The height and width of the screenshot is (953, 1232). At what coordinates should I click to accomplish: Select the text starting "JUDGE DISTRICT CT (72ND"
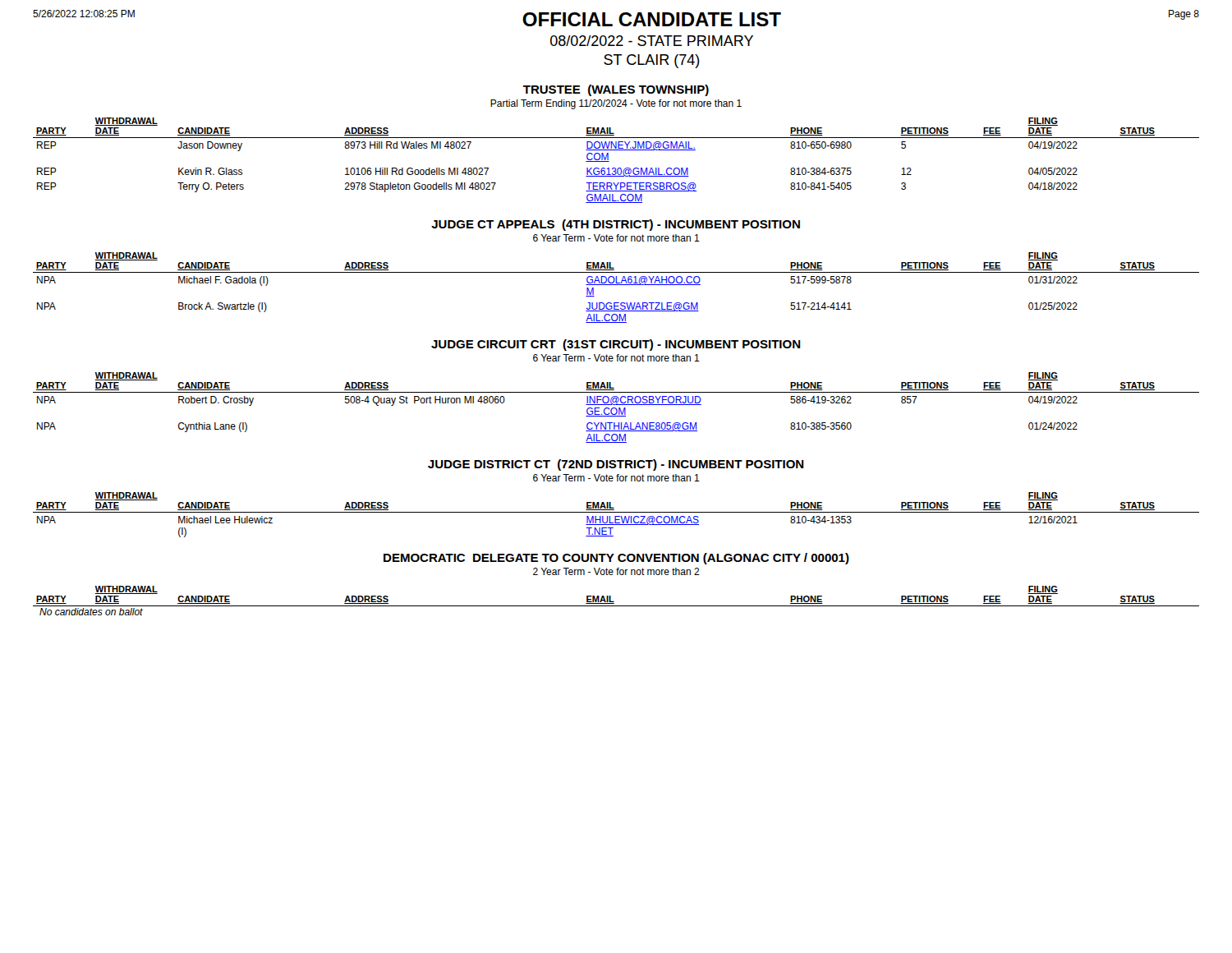coord(616,464)
